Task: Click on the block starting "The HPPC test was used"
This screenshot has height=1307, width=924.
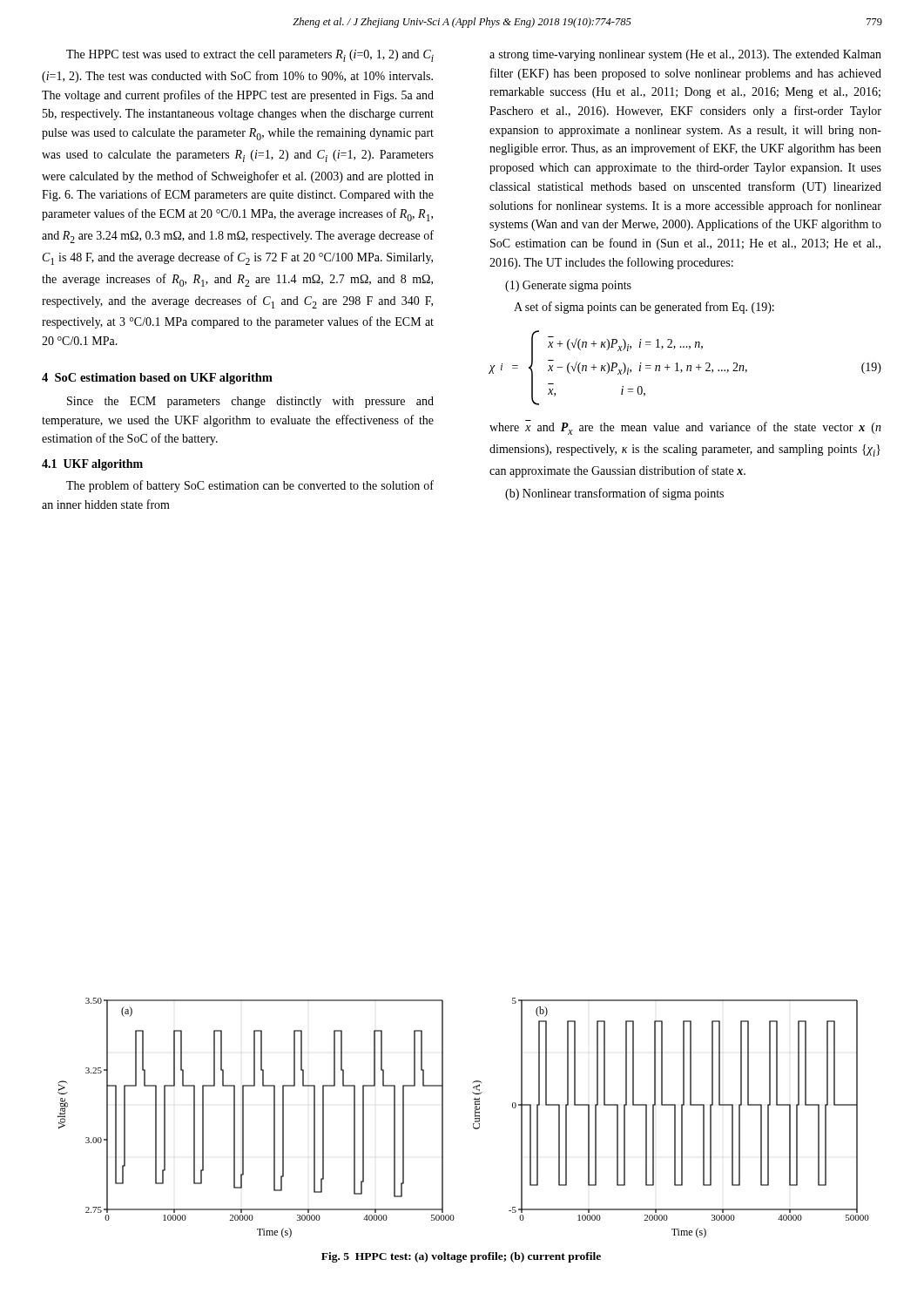Action: (x=238, y=198)
